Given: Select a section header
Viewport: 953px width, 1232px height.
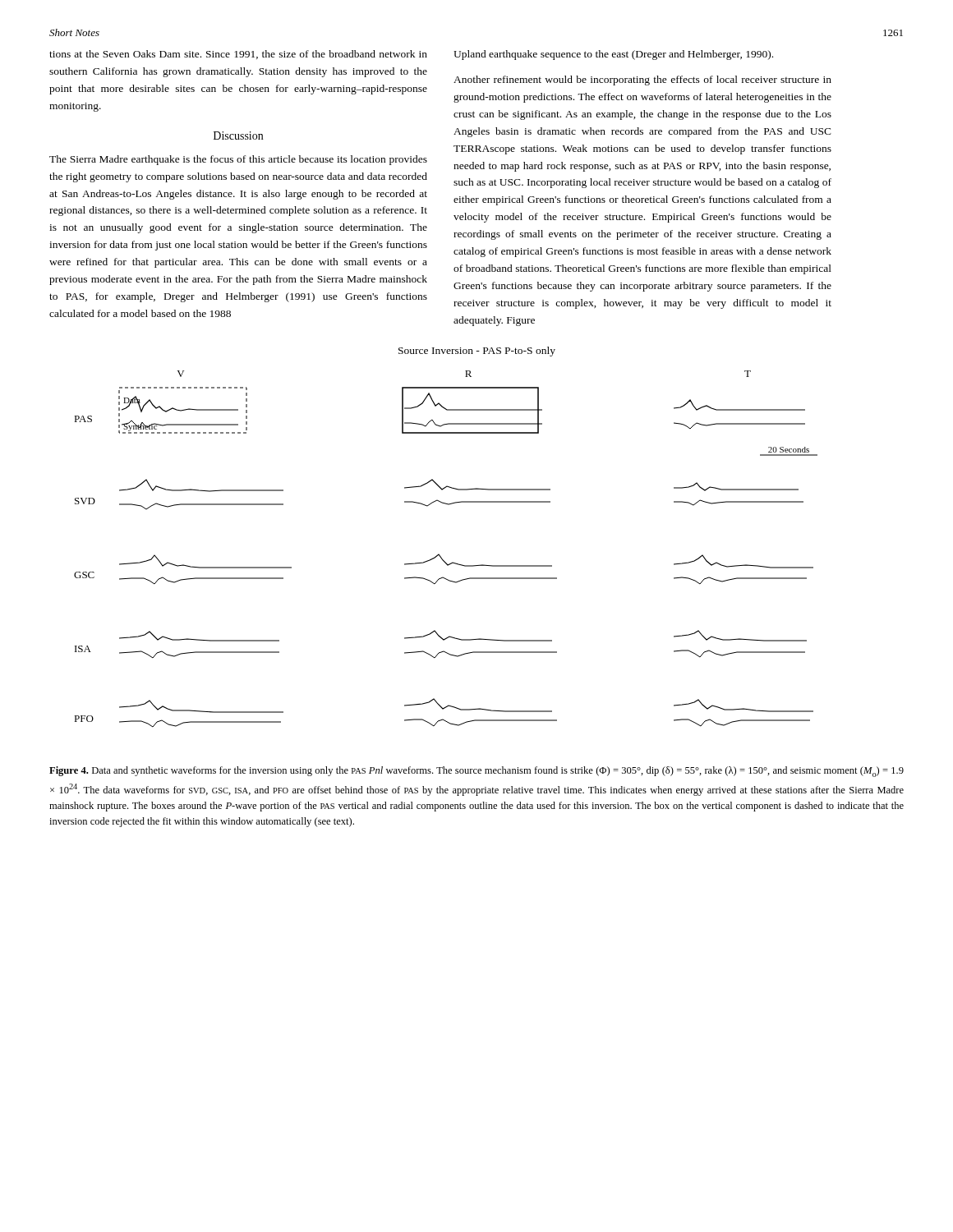Looking at the screenshot, I should (x=238, y=136).
